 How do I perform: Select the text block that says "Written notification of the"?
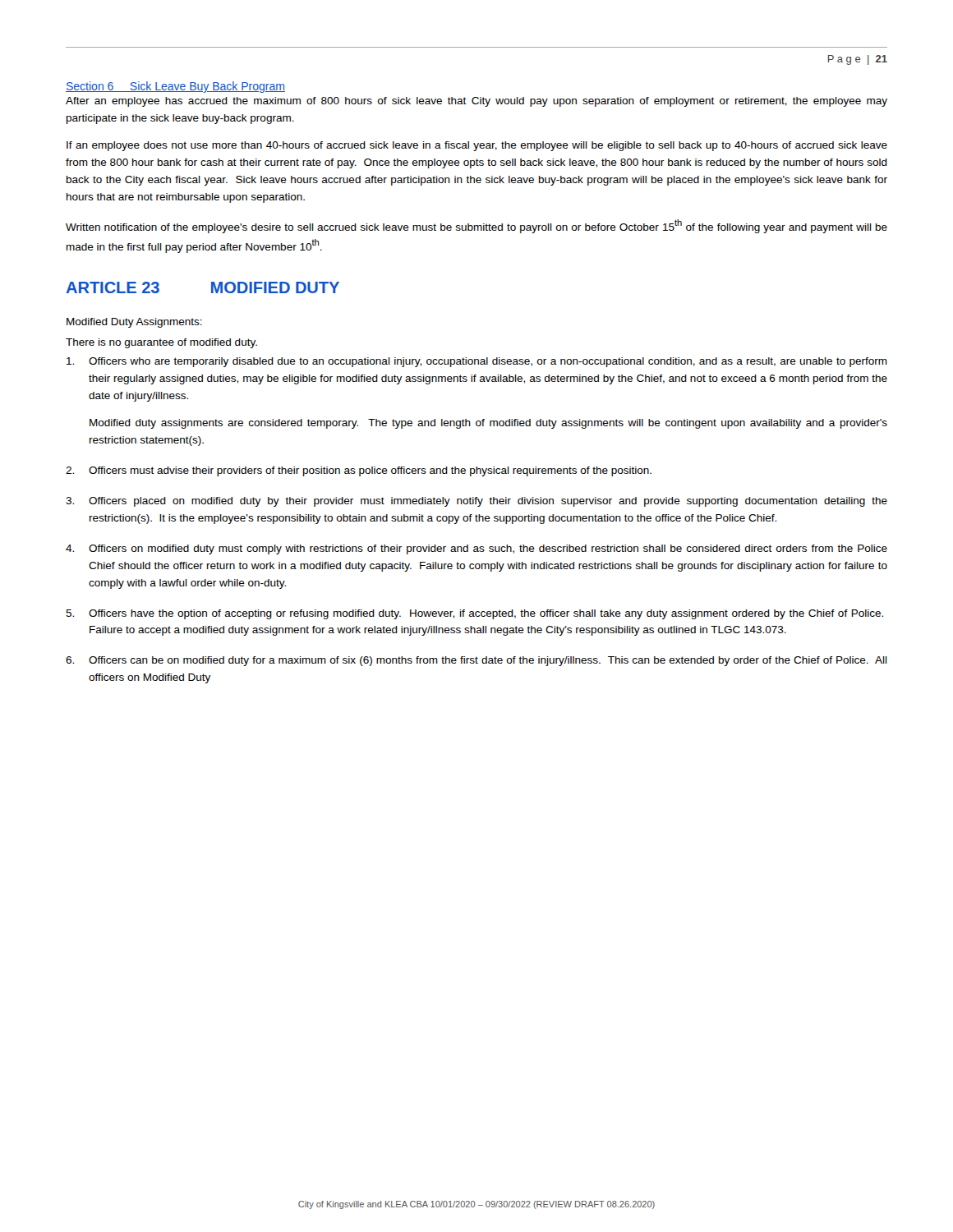(476, 235)
